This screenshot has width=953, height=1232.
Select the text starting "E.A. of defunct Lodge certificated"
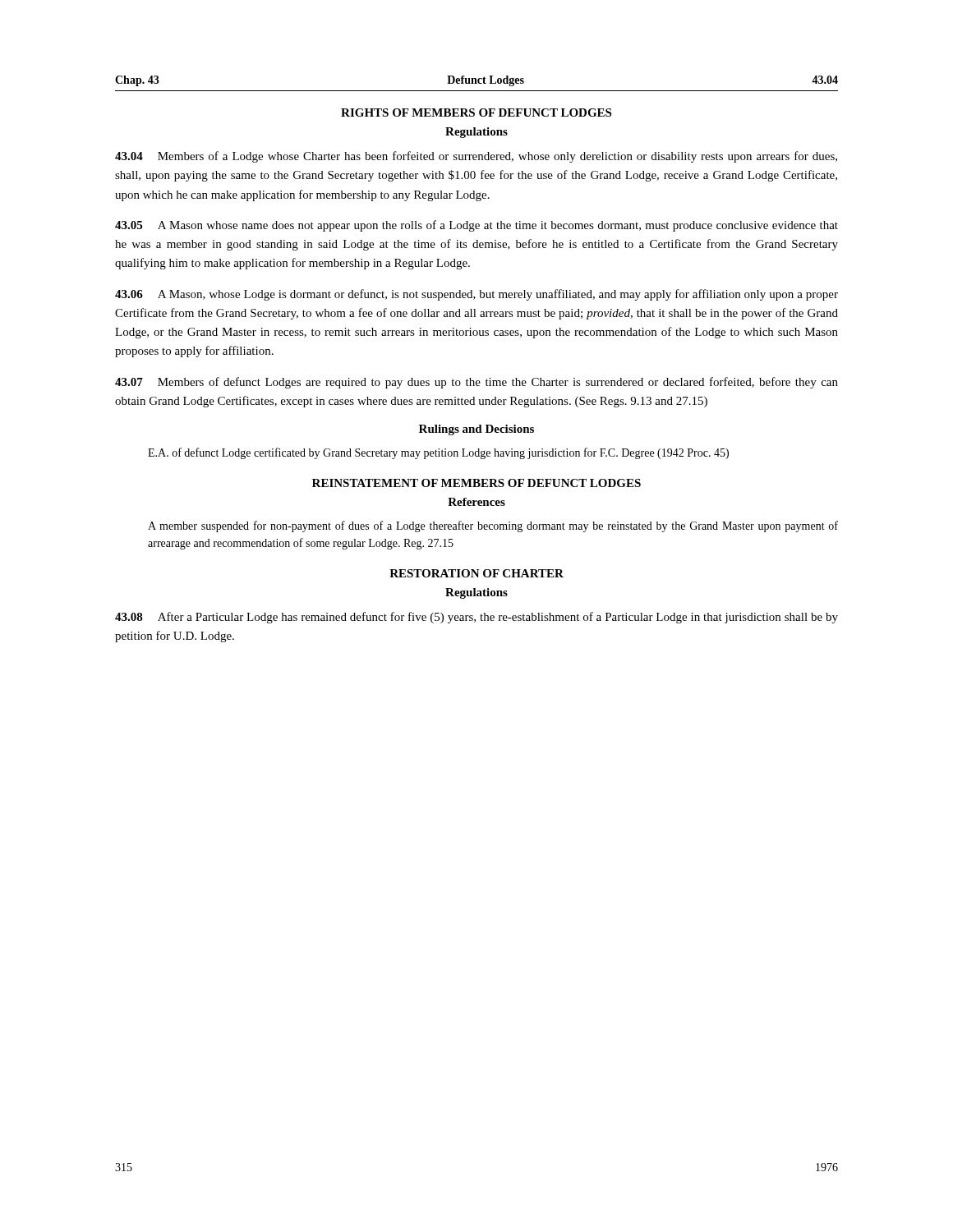point(439,453)
